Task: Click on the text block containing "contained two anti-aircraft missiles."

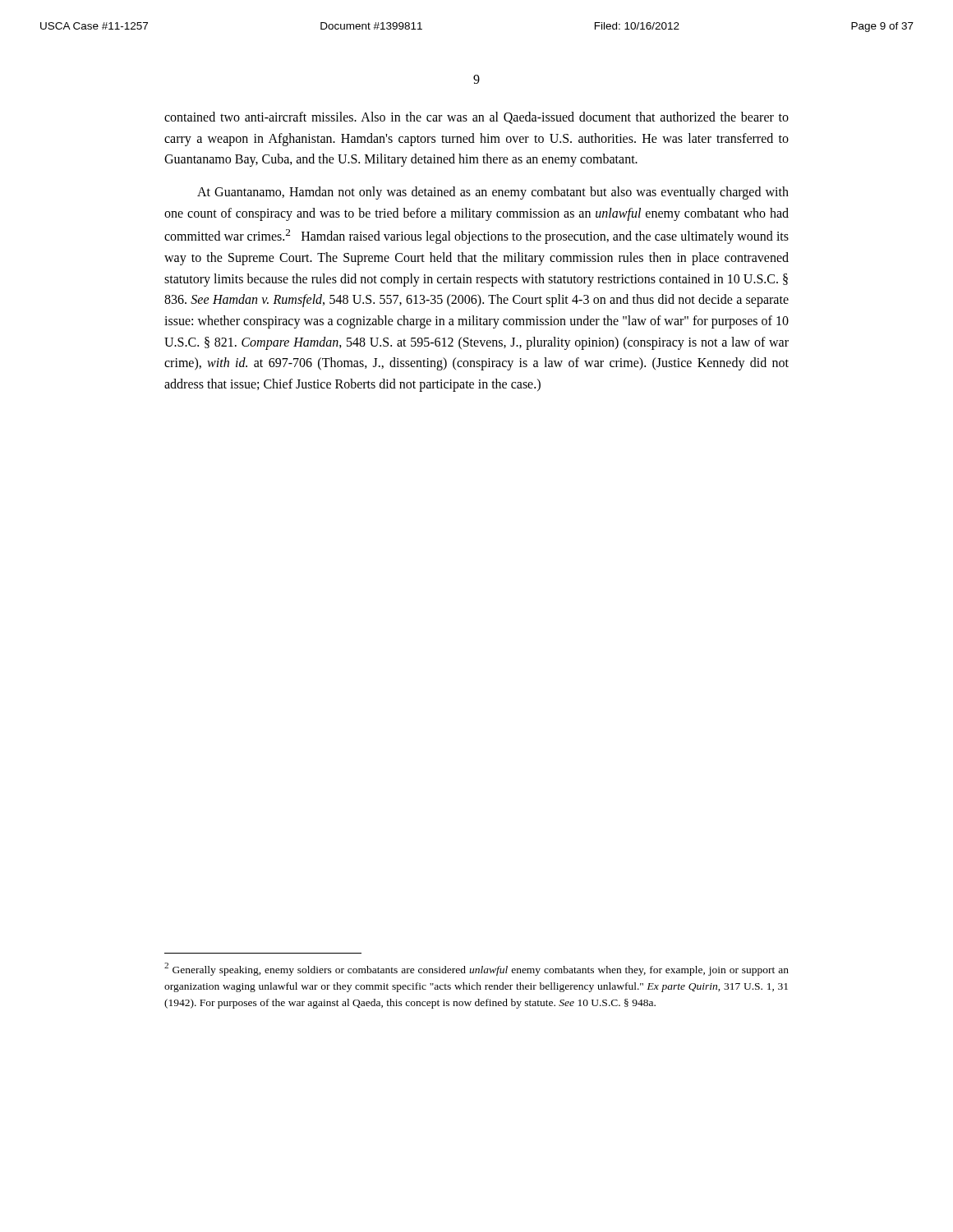Action: pyautogui.click(x=476, y=138)
